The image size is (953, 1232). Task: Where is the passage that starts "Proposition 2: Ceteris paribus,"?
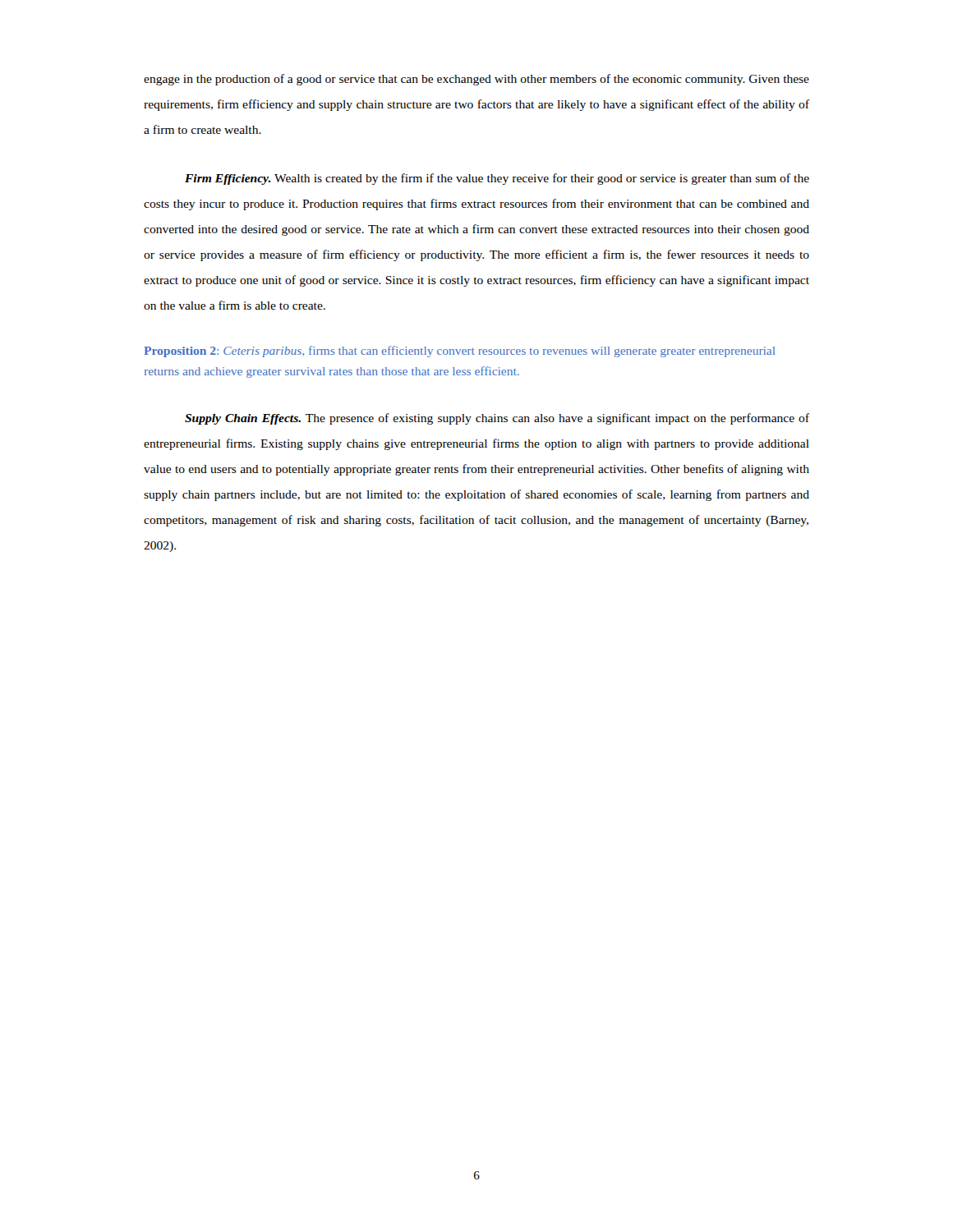click(x=460, y=360)
